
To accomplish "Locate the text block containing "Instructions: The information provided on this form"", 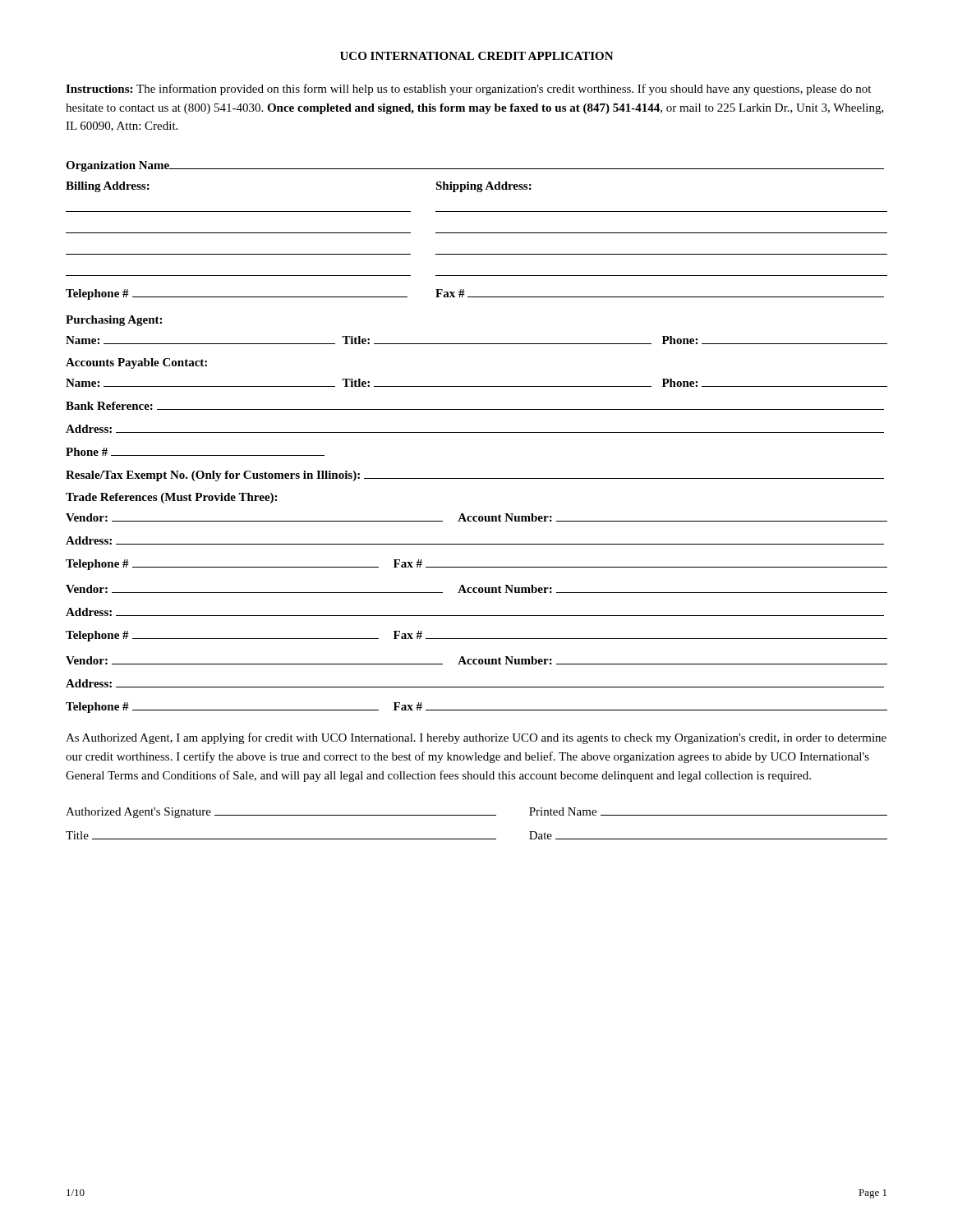I will point(475,107).
